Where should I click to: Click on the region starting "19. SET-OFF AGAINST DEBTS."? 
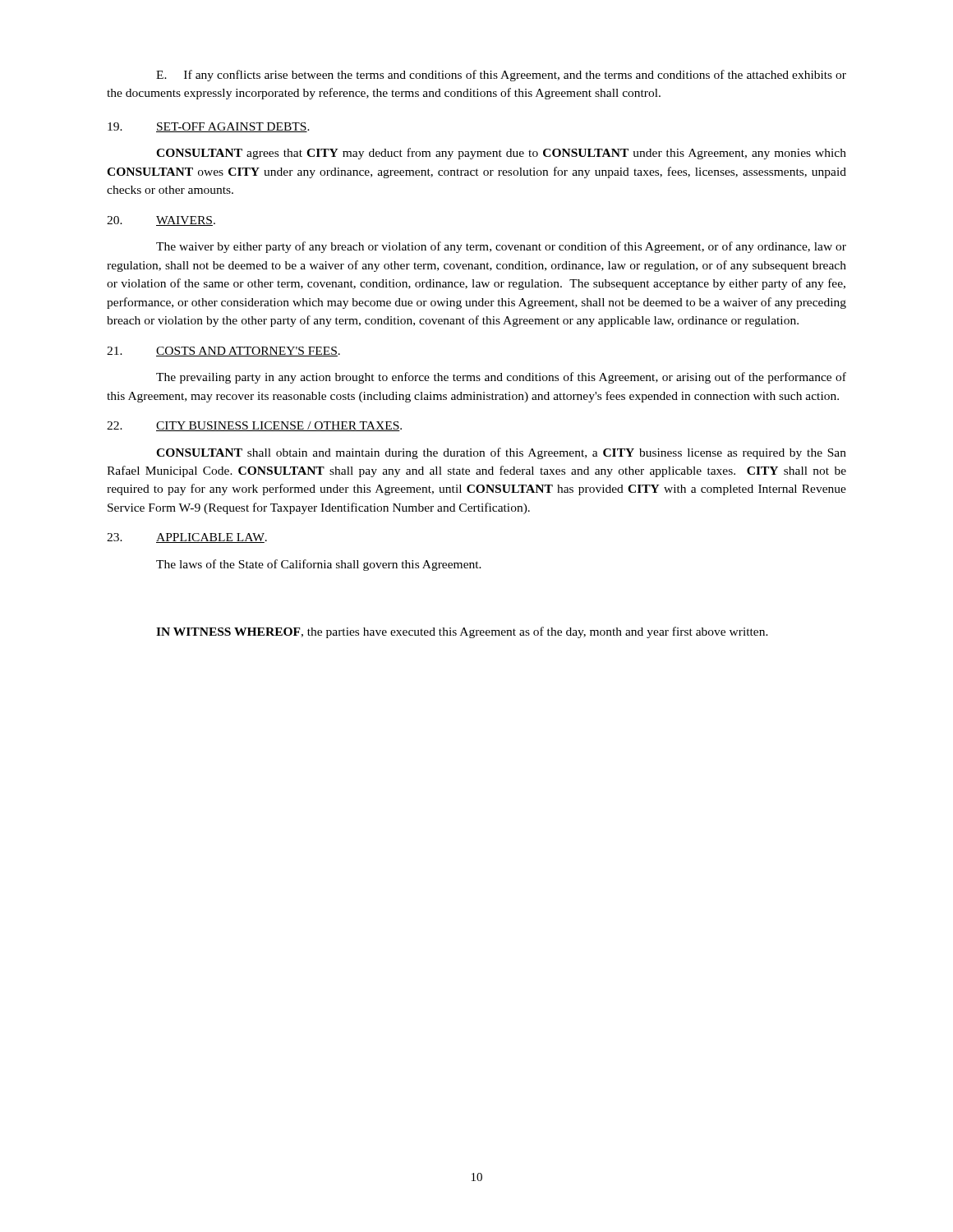click(x=208, y=127)
